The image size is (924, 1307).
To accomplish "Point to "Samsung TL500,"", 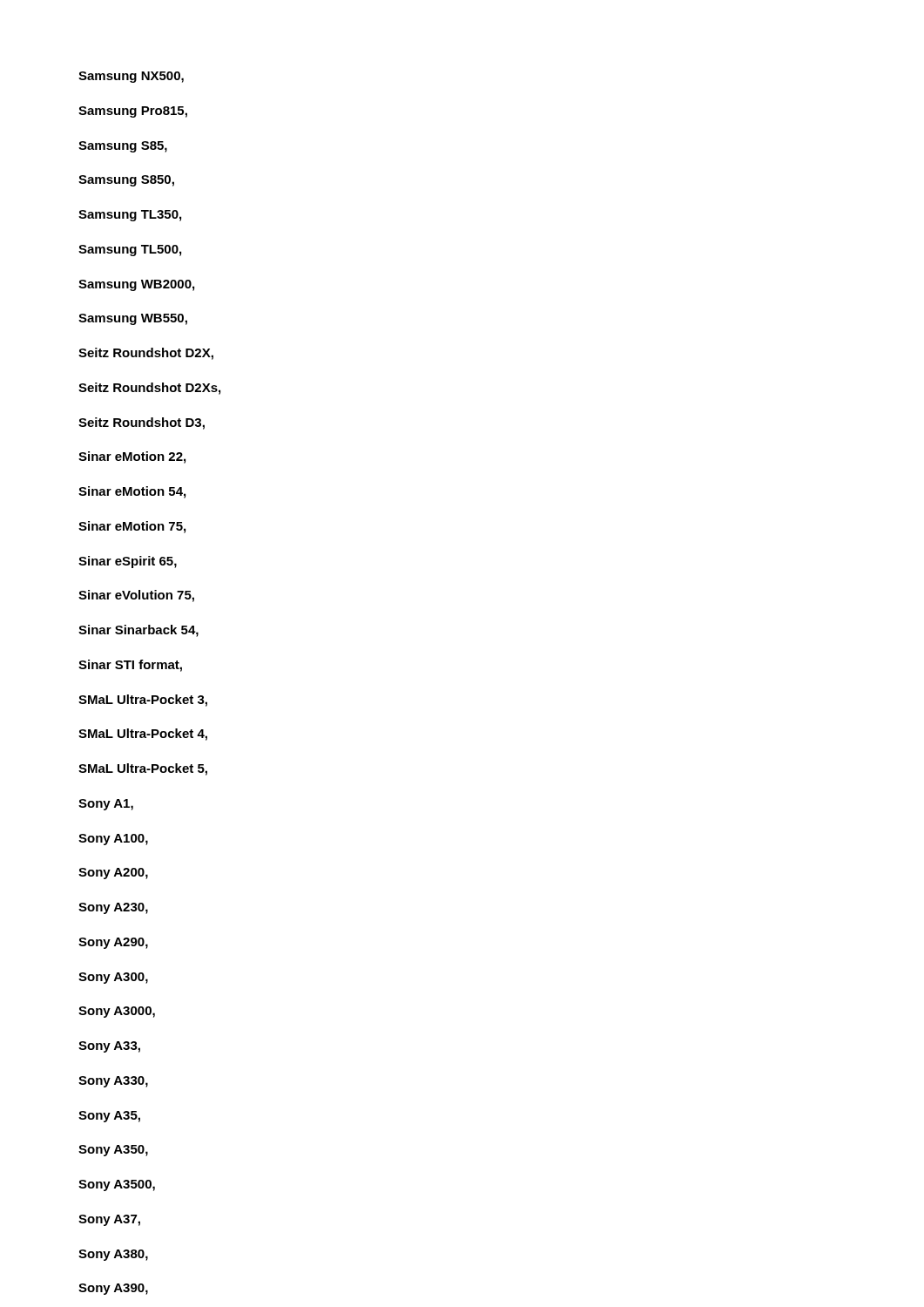I will 130,251.
